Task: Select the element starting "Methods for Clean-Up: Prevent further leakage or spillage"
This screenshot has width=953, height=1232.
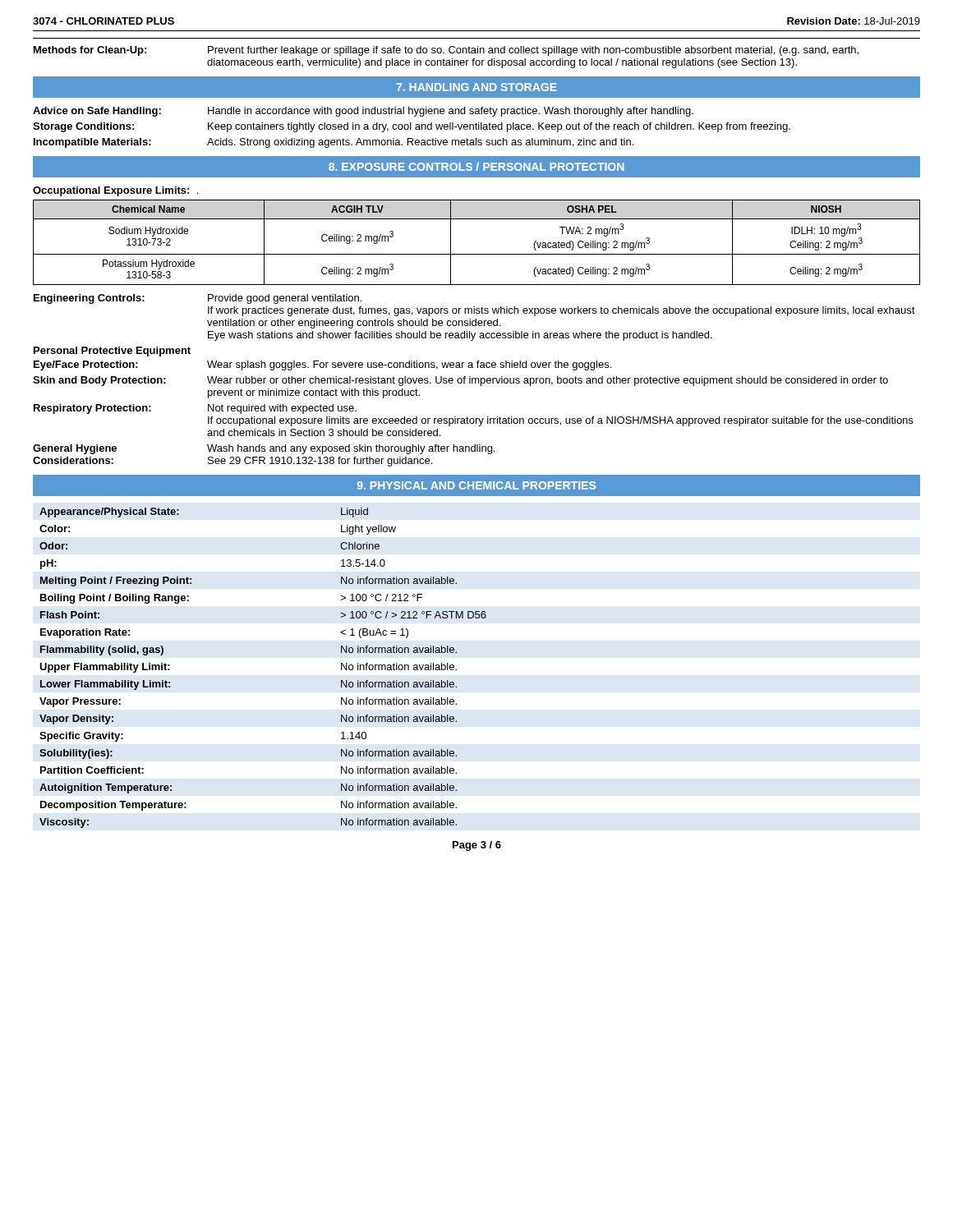Action: tap(476, 56)
